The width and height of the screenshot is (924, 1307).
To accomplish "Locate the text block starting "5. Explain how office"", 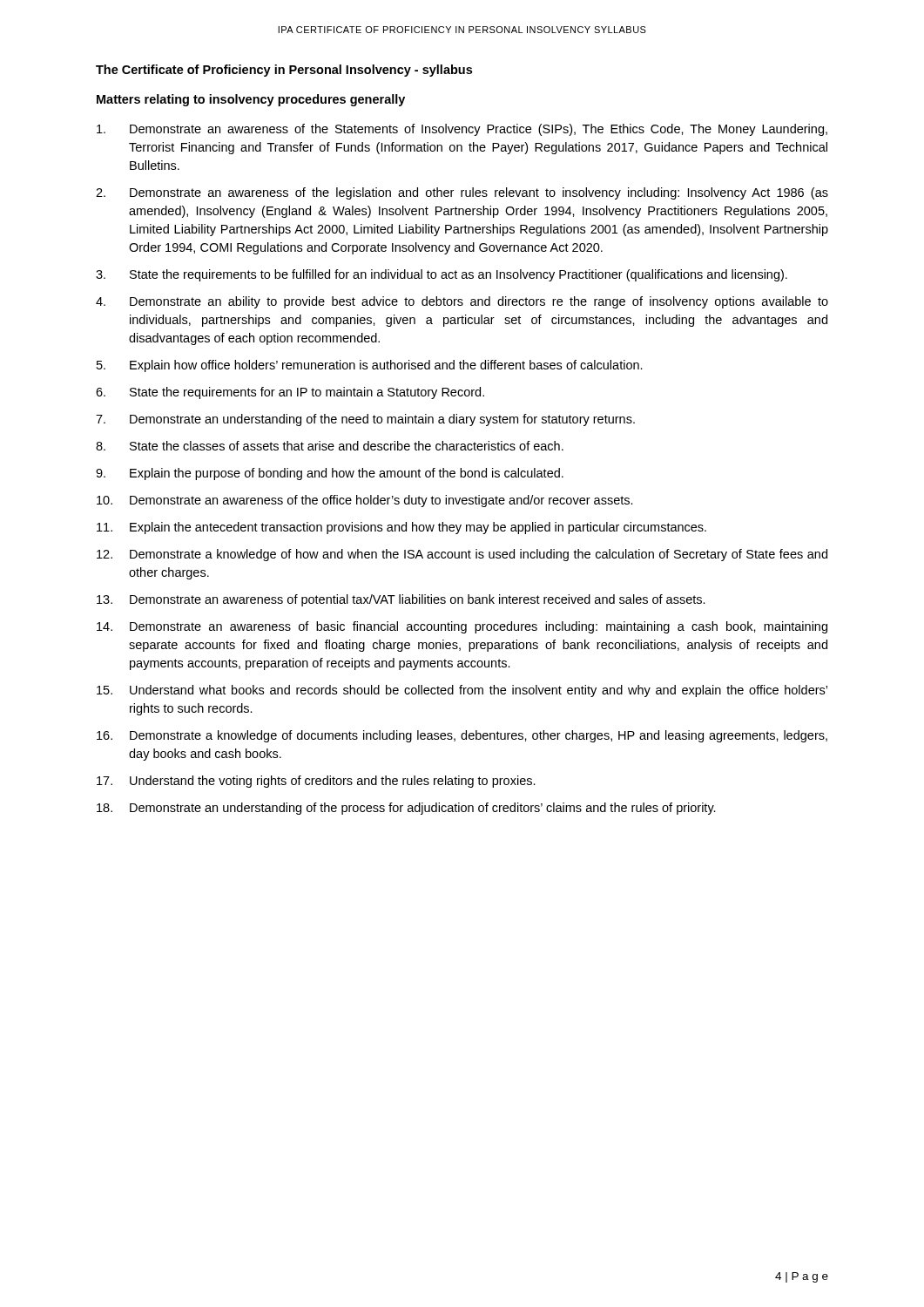I will 462,366.
